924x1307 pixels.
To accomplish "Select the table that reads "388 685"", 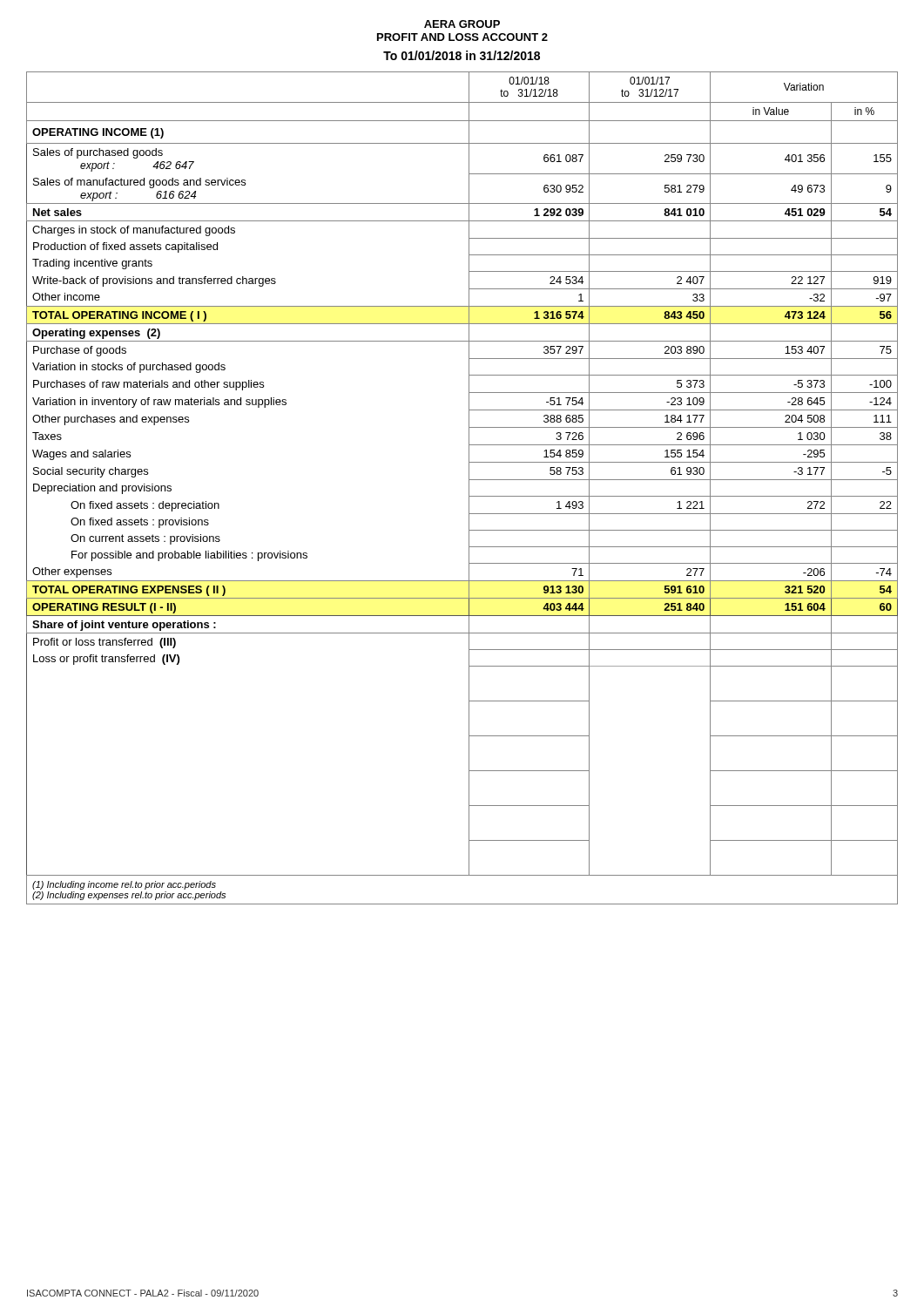I will [x=462, y=488].
